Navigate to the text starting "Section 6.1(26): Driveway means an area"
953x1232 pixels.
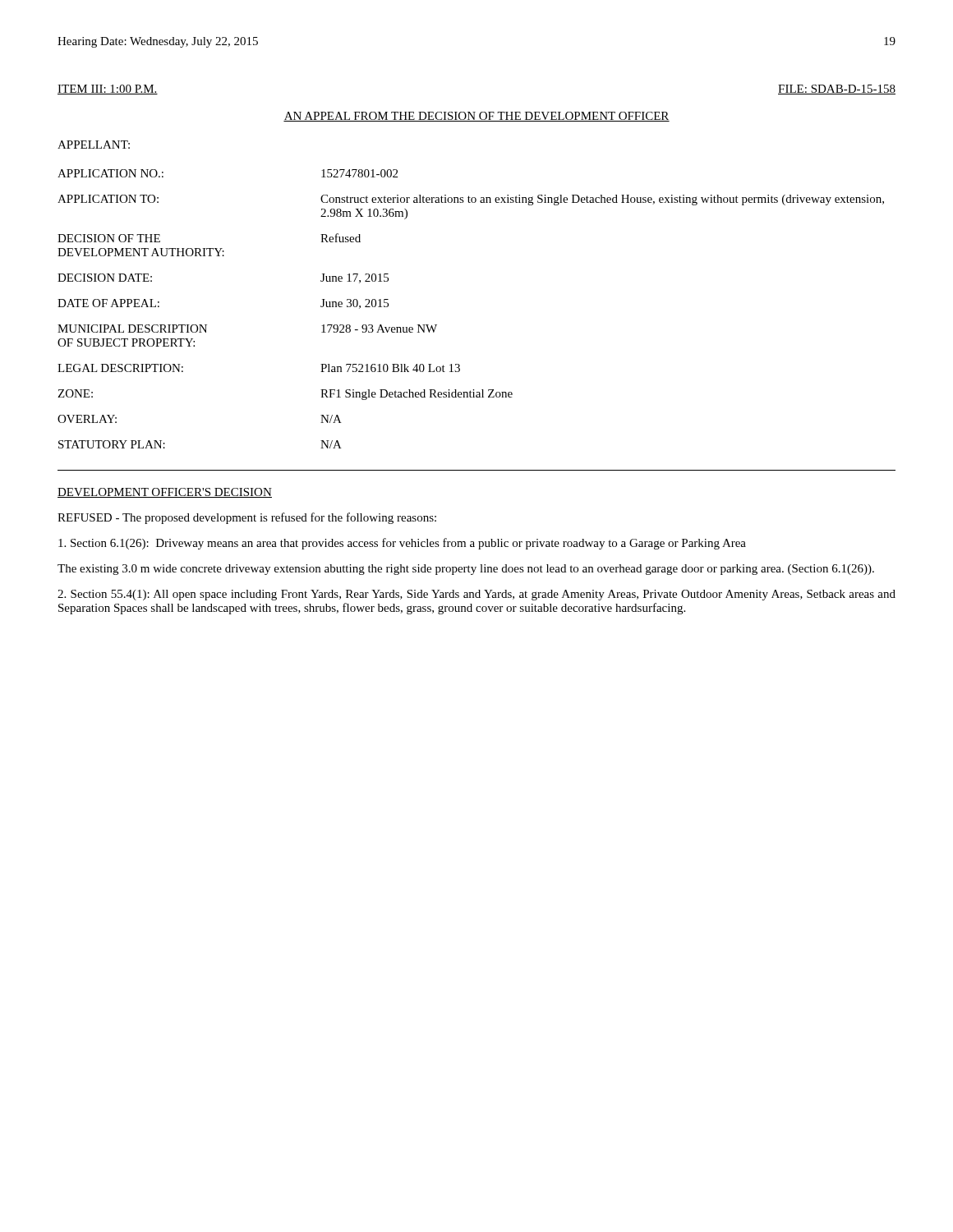pyautogui.click(x=402, y=543)
